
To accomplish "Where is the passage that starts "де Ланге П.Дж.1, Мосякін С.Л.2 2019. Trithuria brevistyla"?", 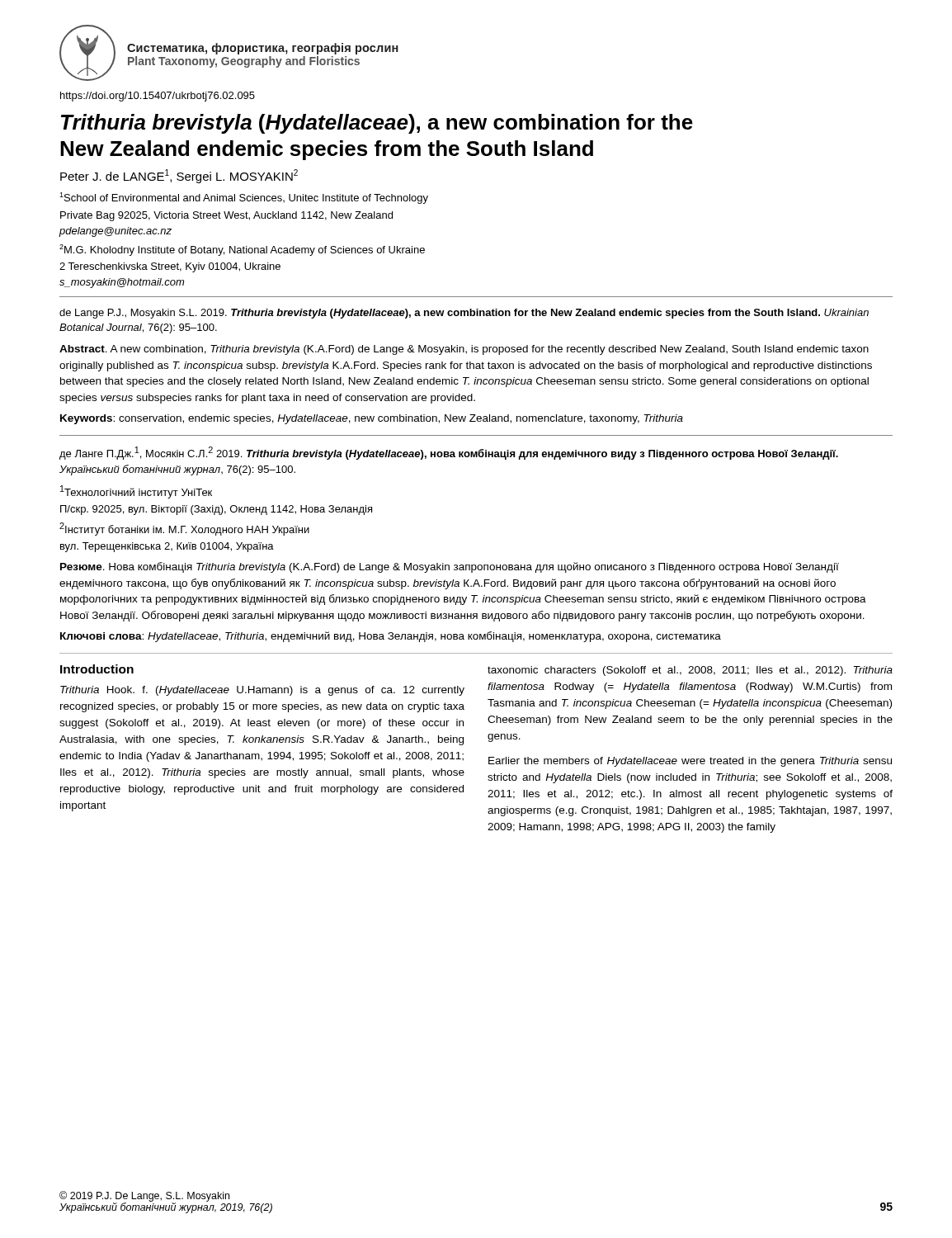I will [449, 460].
